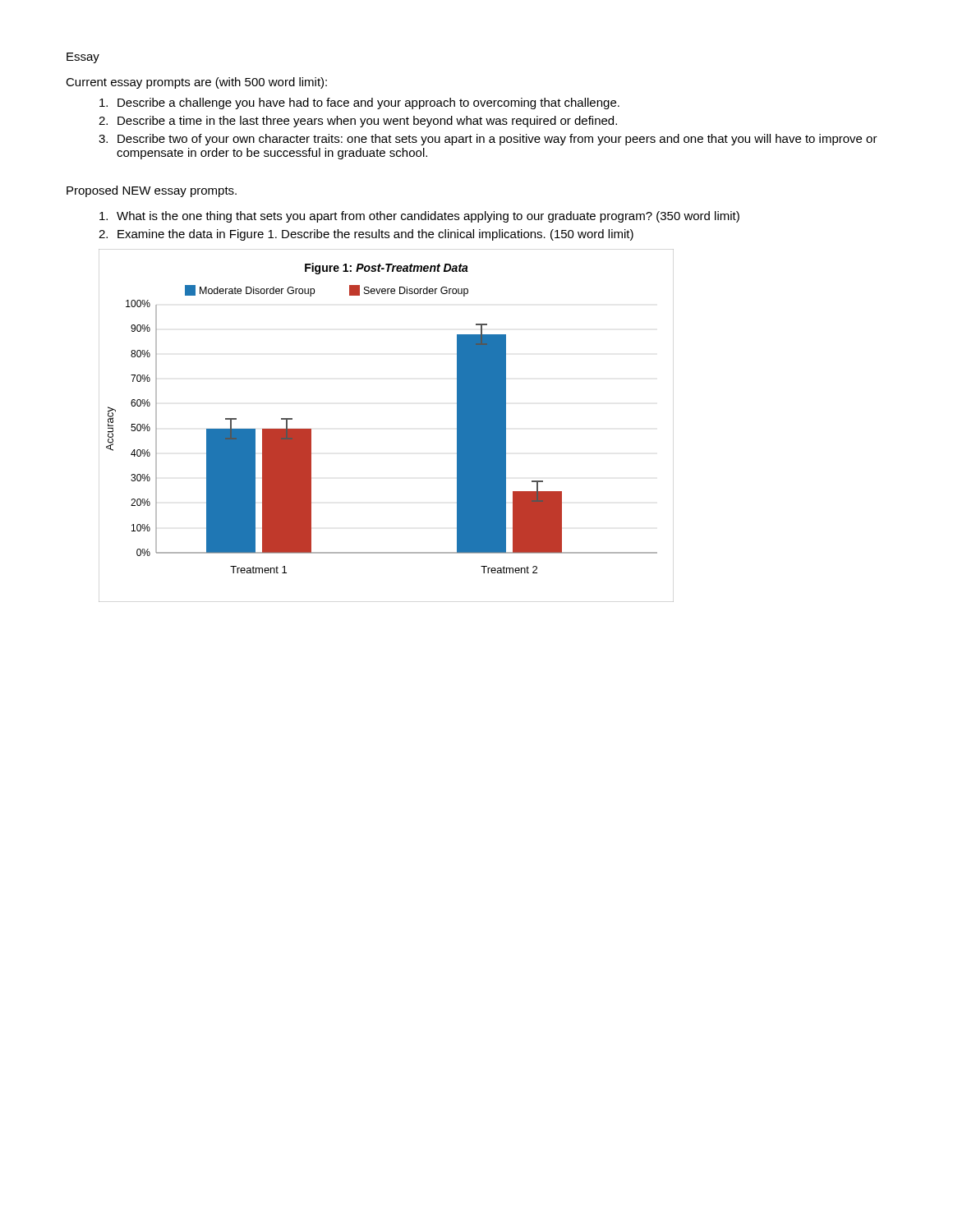The height and width of the screenshot is (1232, 953).
Task: Select the element starting "Describe a challenge you have had to face"
Action: (x=493, y=102)
